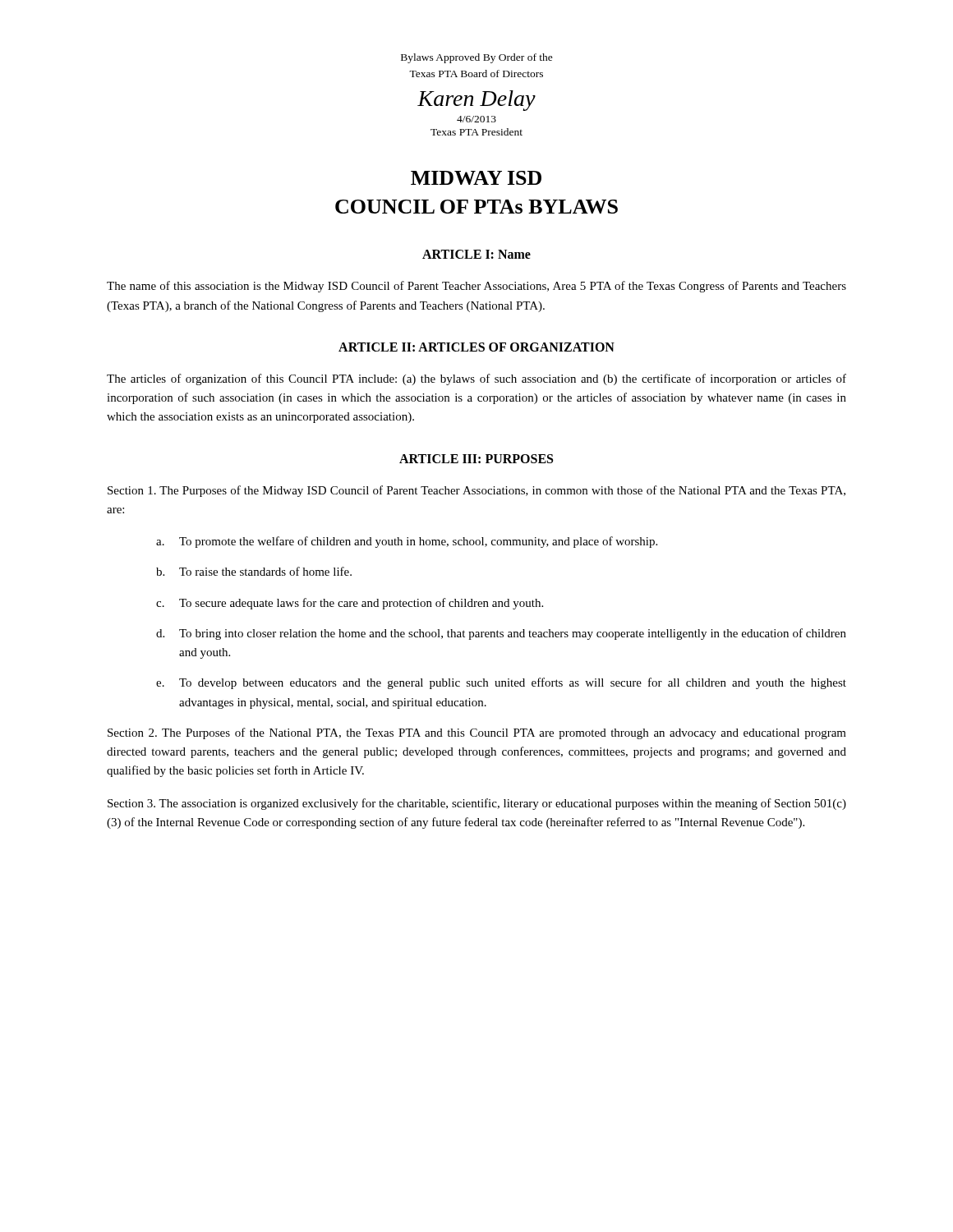Viewport: 953px width, 1232px height.
Task: Navigate to the text starting "d. To bring into closer"
Action: pyautogui.click(x=501, y=643)
